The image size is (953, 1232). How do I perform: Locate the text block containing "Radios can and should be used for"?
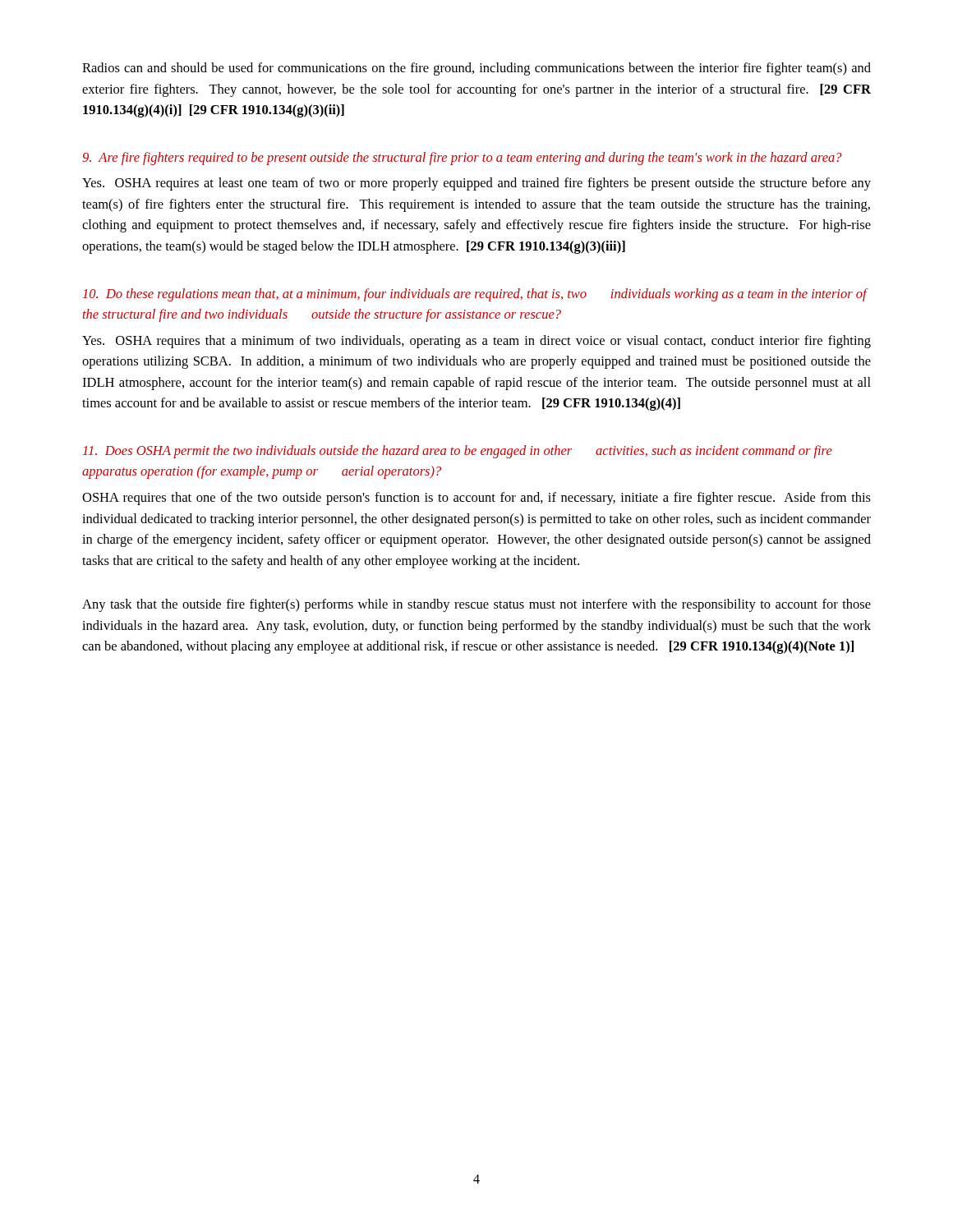point(476,89)
